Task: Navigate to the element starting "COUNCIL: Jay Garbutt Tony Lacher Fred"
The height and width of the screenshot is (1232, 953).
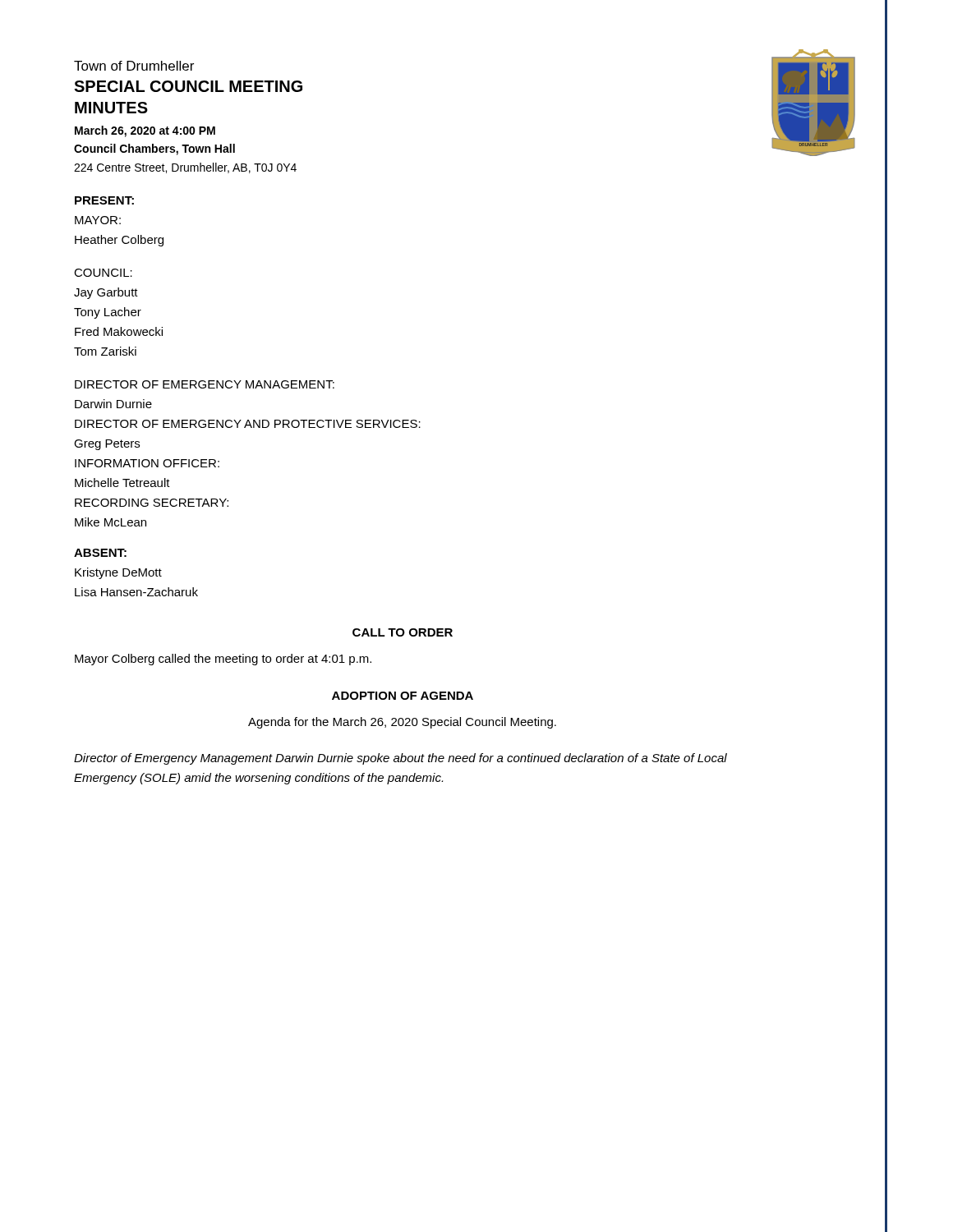Action: (x=119, y=312)
